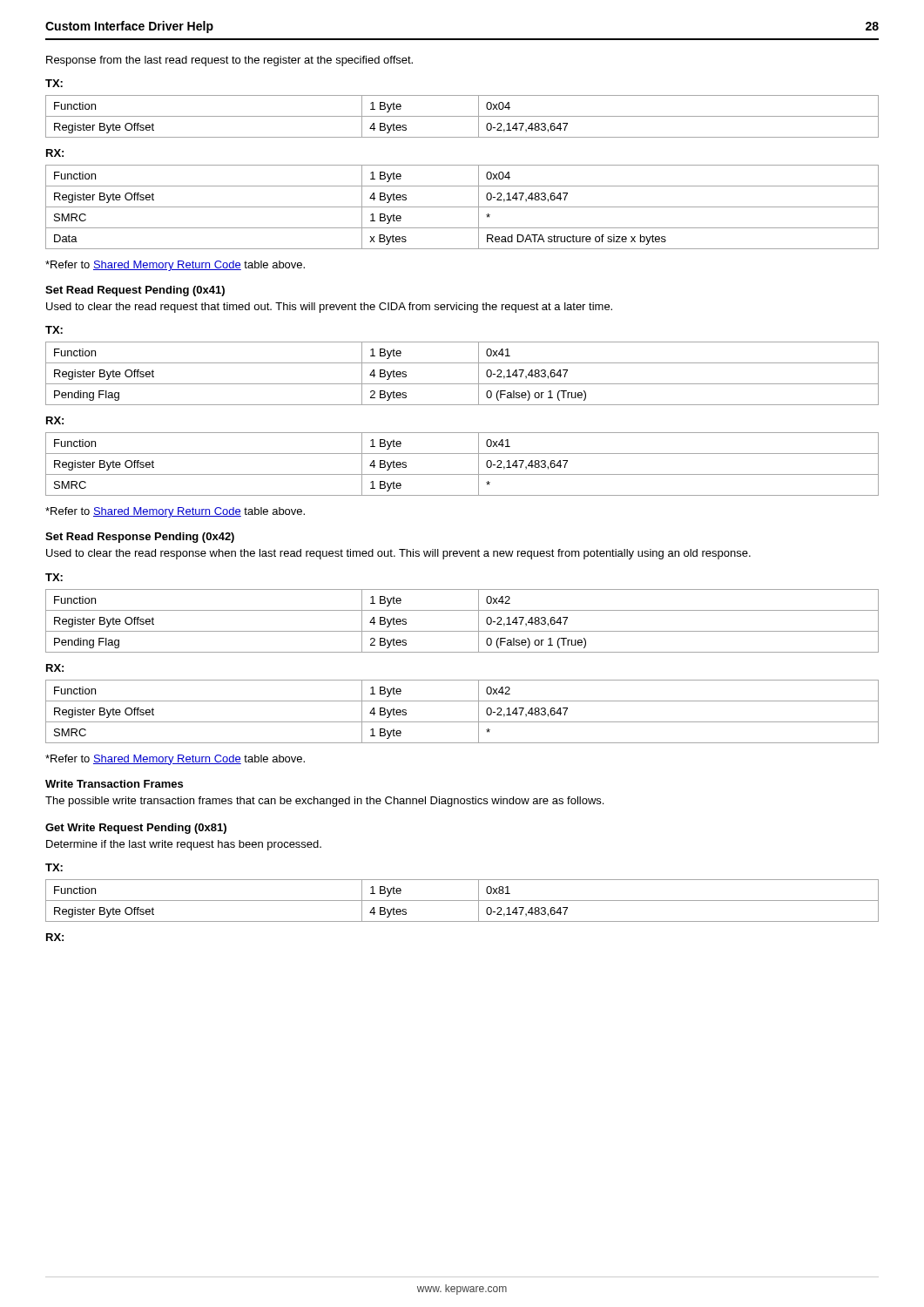Select the text block containing "Determine if the last write"
The image size is (924, 1307).
(184, 844)
